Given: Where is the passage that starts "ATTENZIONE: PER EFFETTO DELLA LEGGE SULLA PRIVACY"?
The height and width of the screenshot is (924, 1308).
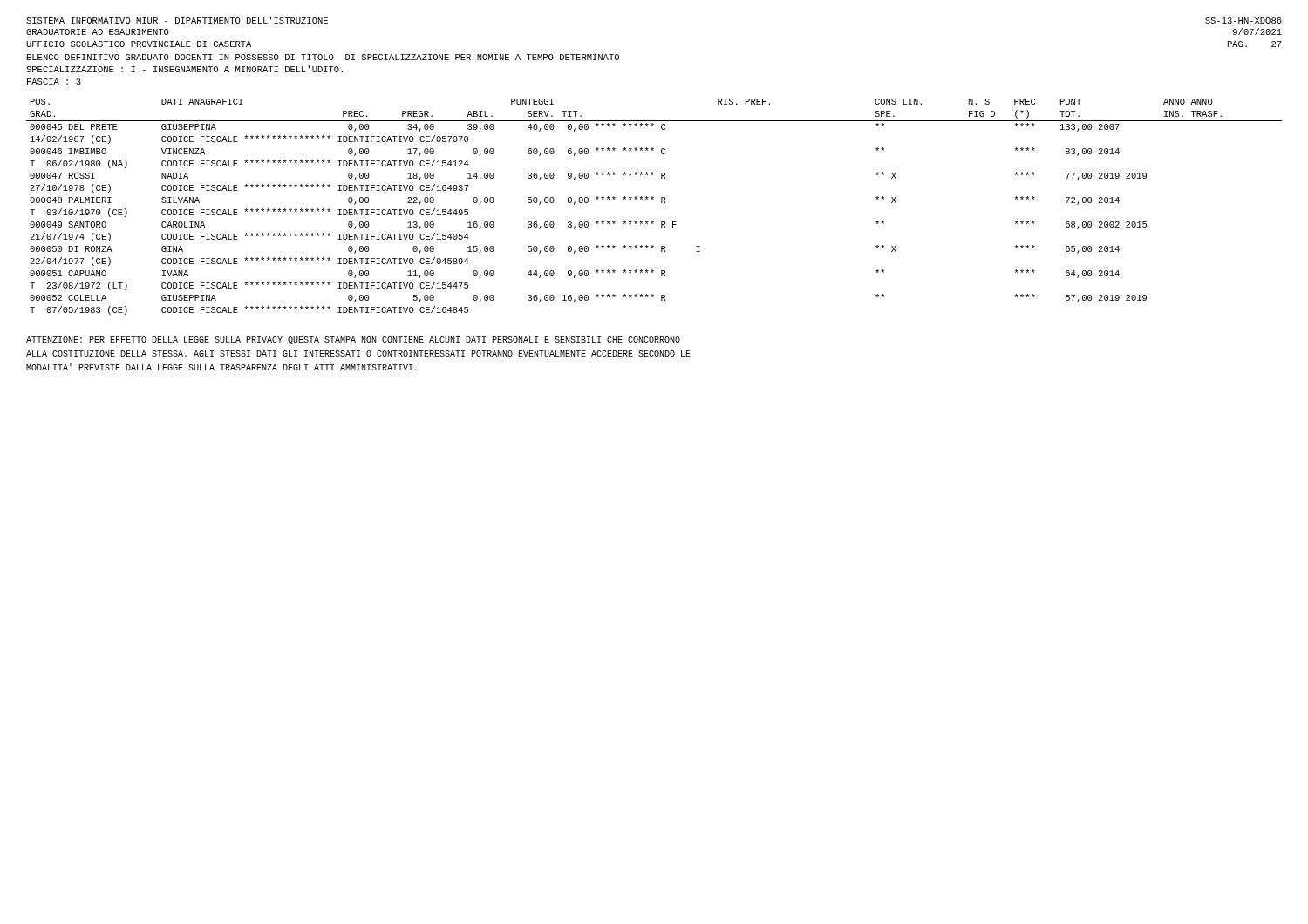Looking at the screenshot, I should point(358,354).
